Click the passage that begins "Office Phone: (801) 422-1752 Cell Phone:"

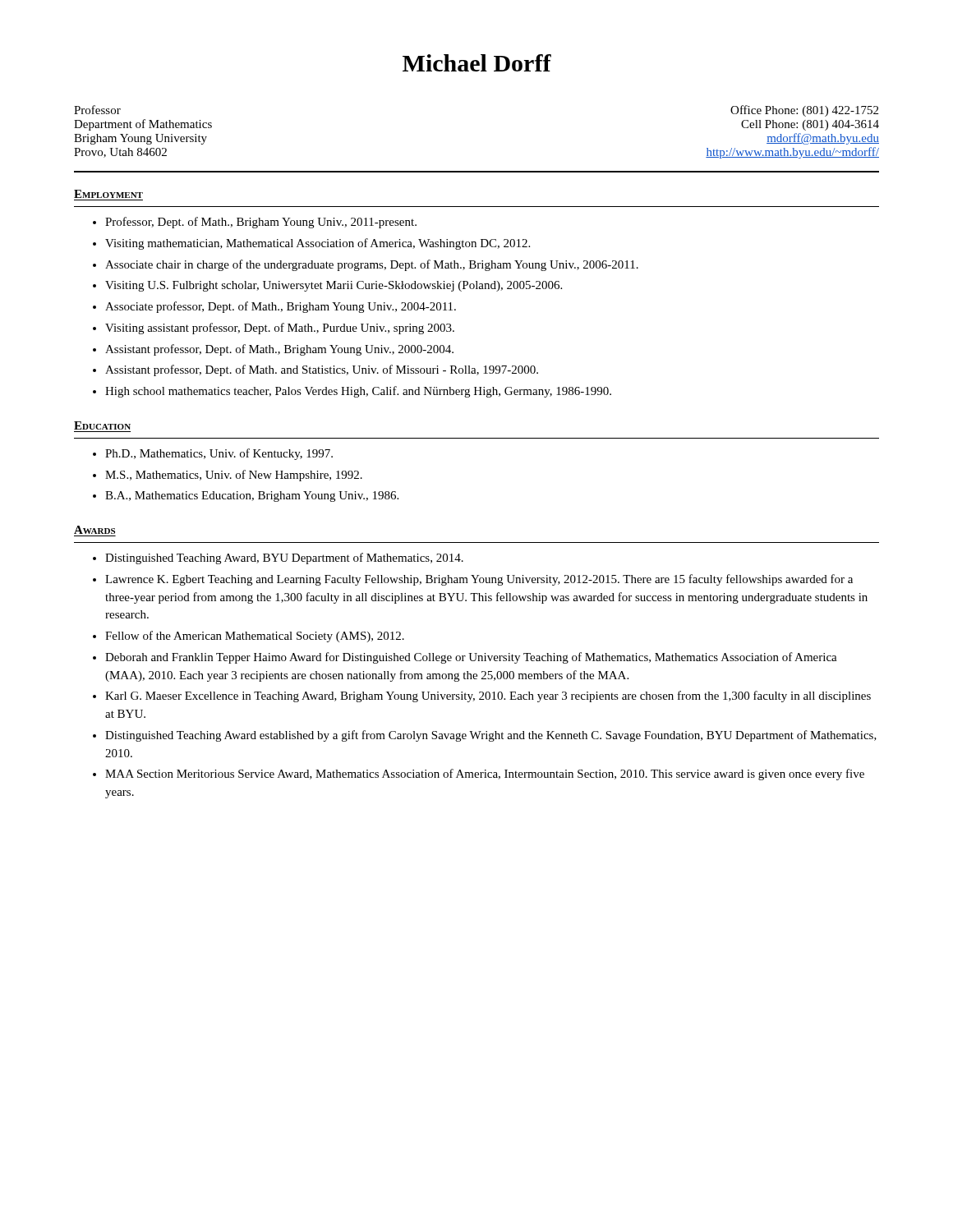793,131
